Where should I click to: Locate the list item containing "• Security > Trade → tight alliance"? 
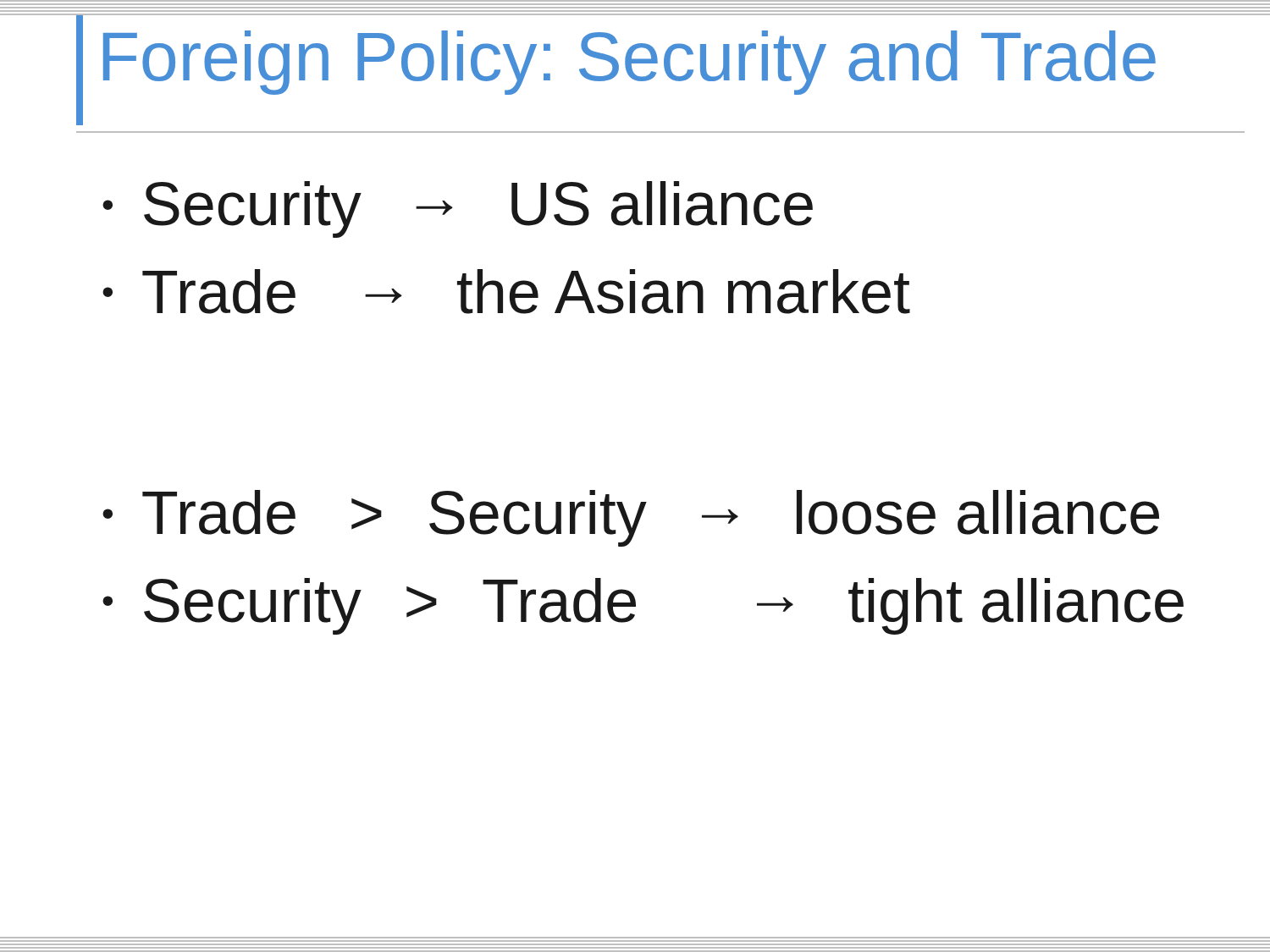[x=644, y=601]
